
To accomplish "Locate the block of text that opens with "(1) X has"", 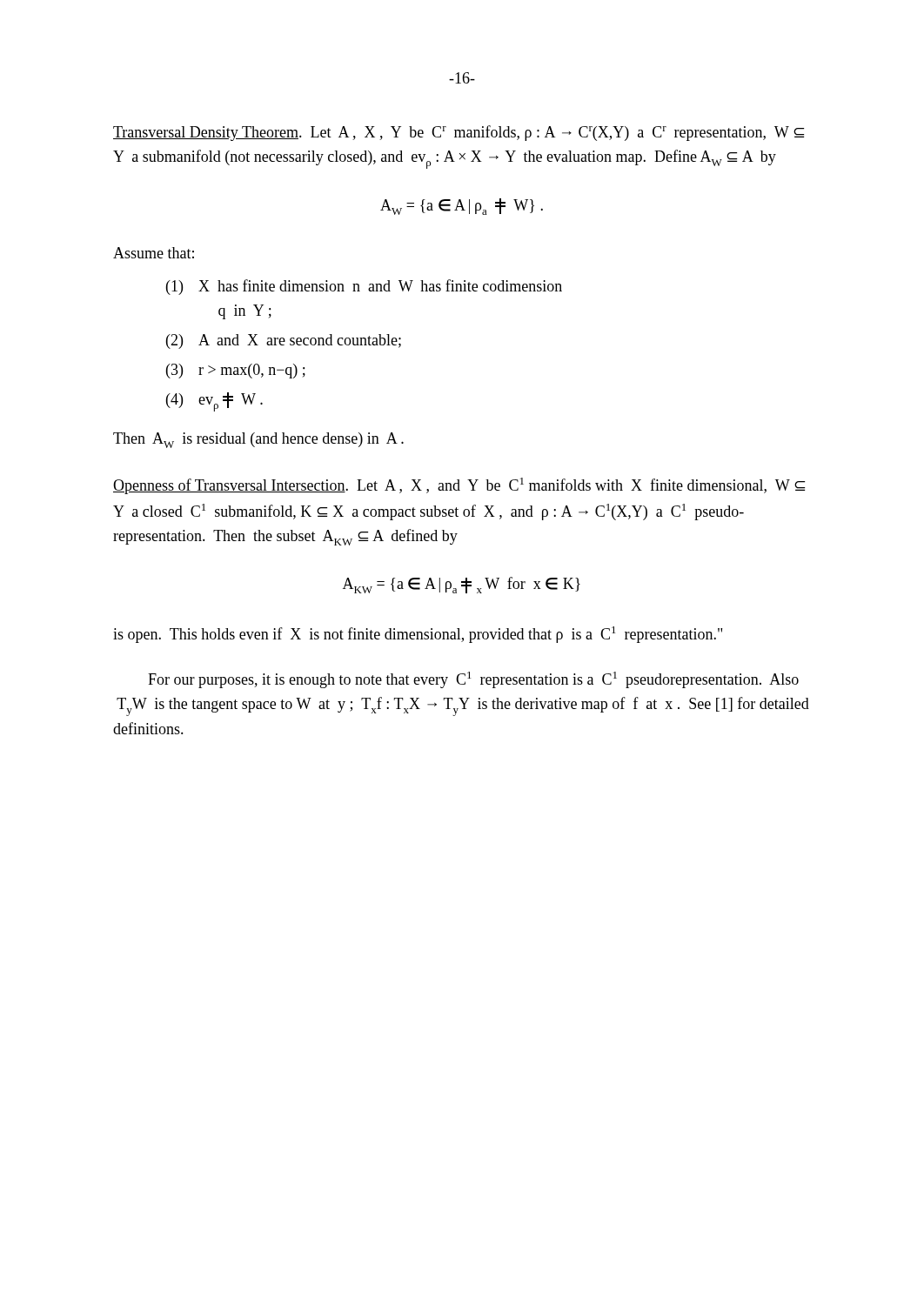I will [364, 299].
